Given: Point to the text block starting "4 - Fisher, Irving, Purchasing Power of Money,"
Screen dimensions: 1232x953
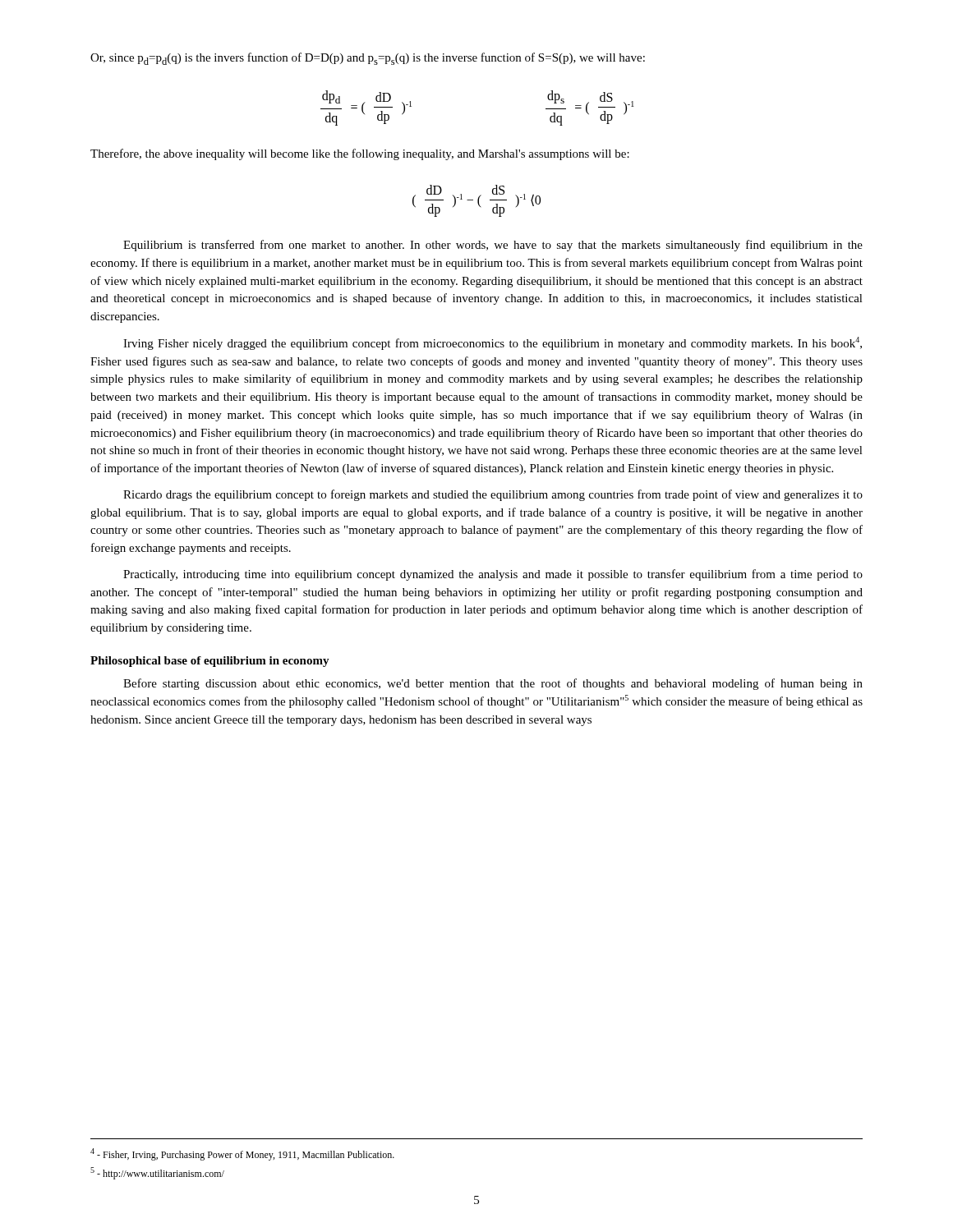Looking at the screenshot, I should [242, 1154].
